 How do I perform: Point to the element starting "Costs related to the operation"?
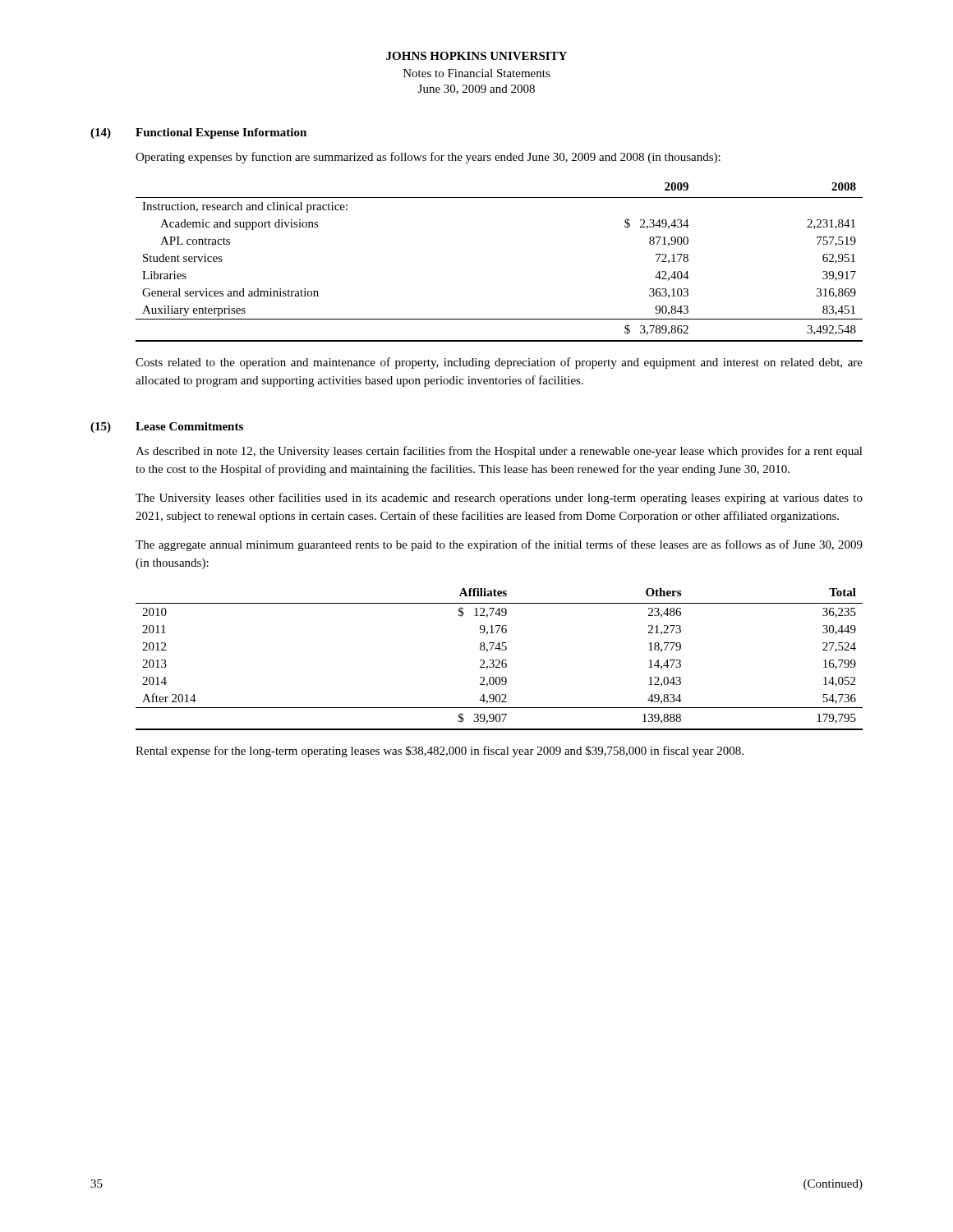(x=499, y=371)
